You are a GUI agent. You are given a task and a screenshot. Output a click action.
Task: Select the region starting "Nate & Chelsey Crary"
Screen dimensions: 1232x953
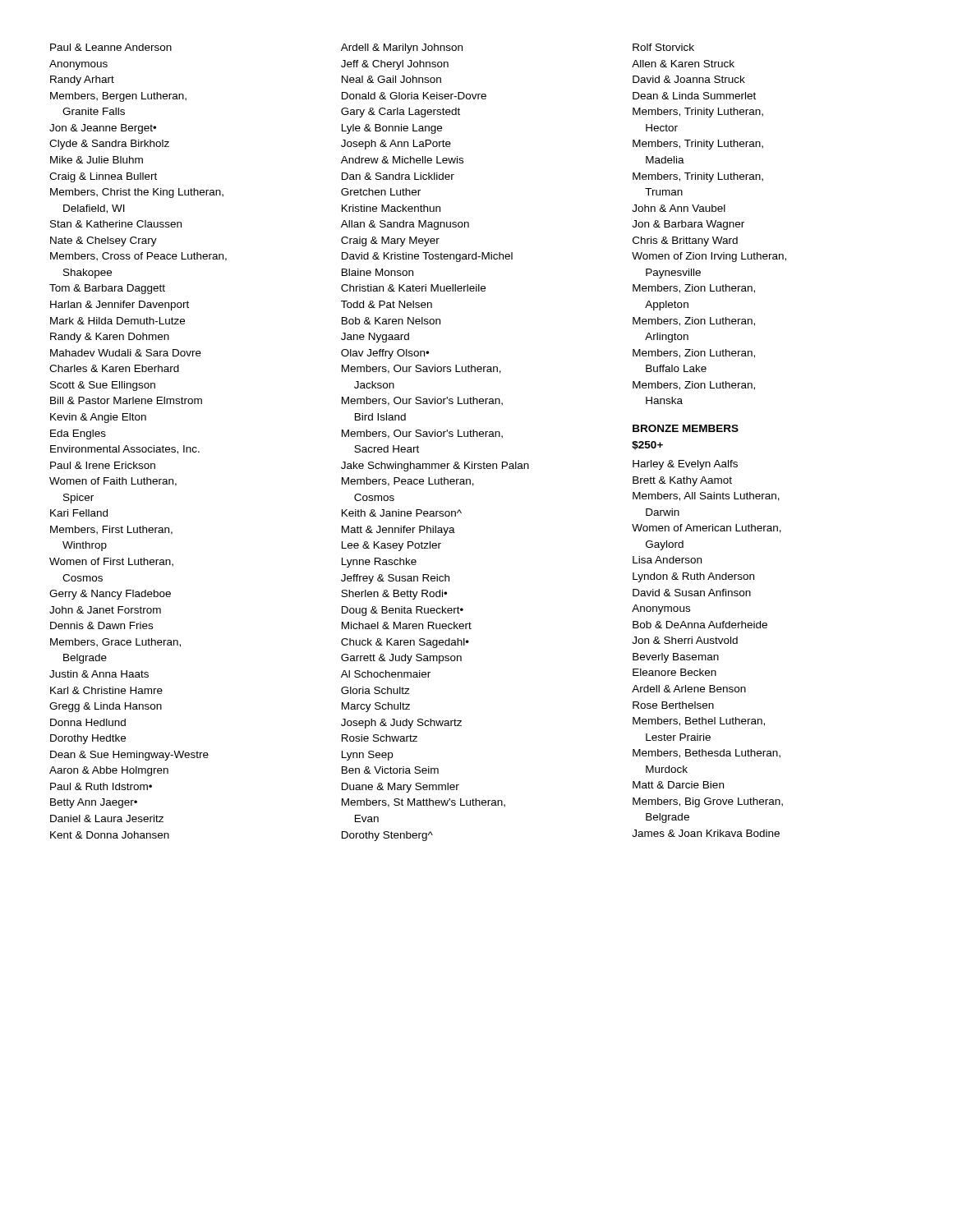(103, 240)
